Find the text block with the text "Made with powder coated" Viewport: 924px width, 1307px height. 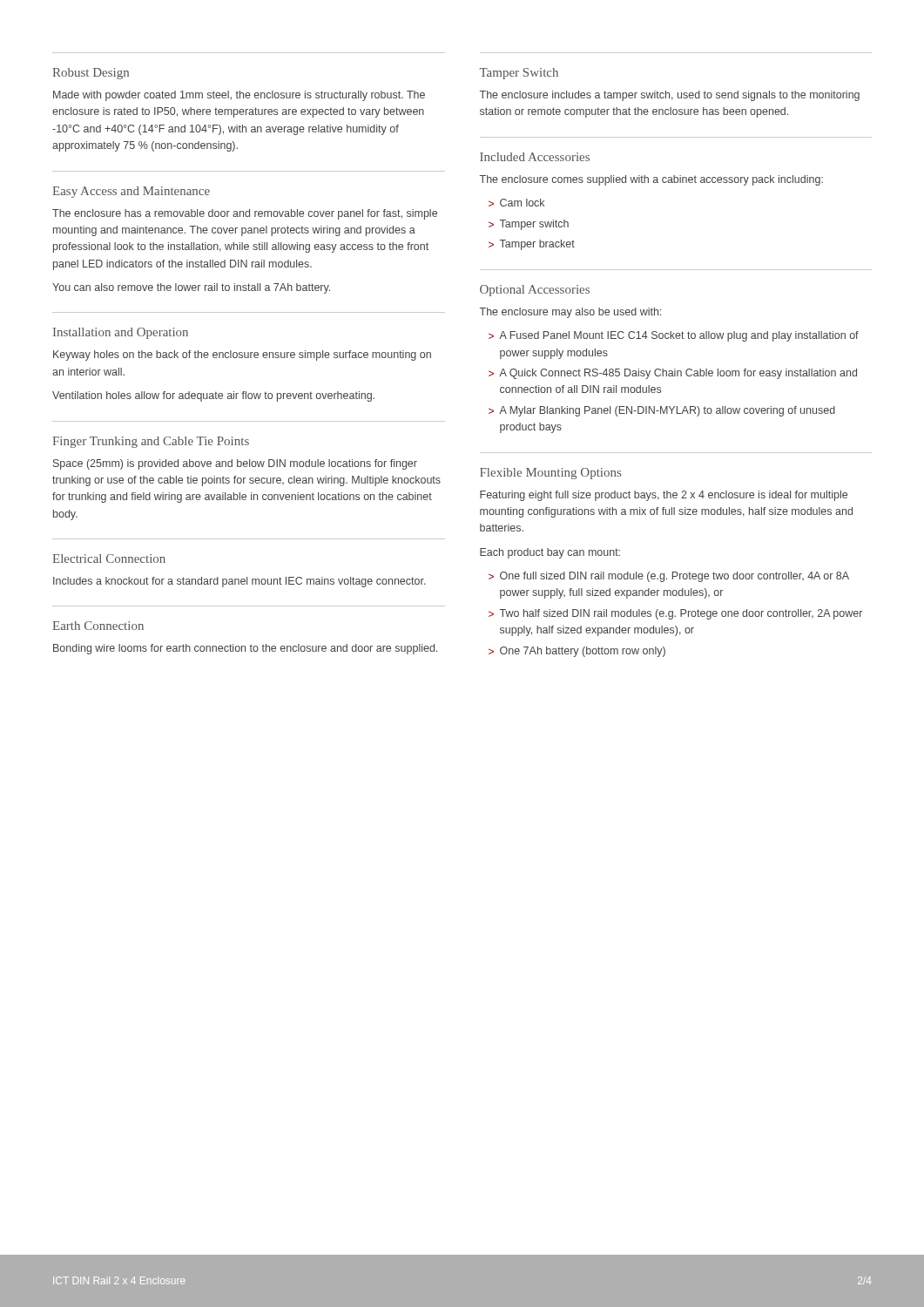[x=248, y=121]
